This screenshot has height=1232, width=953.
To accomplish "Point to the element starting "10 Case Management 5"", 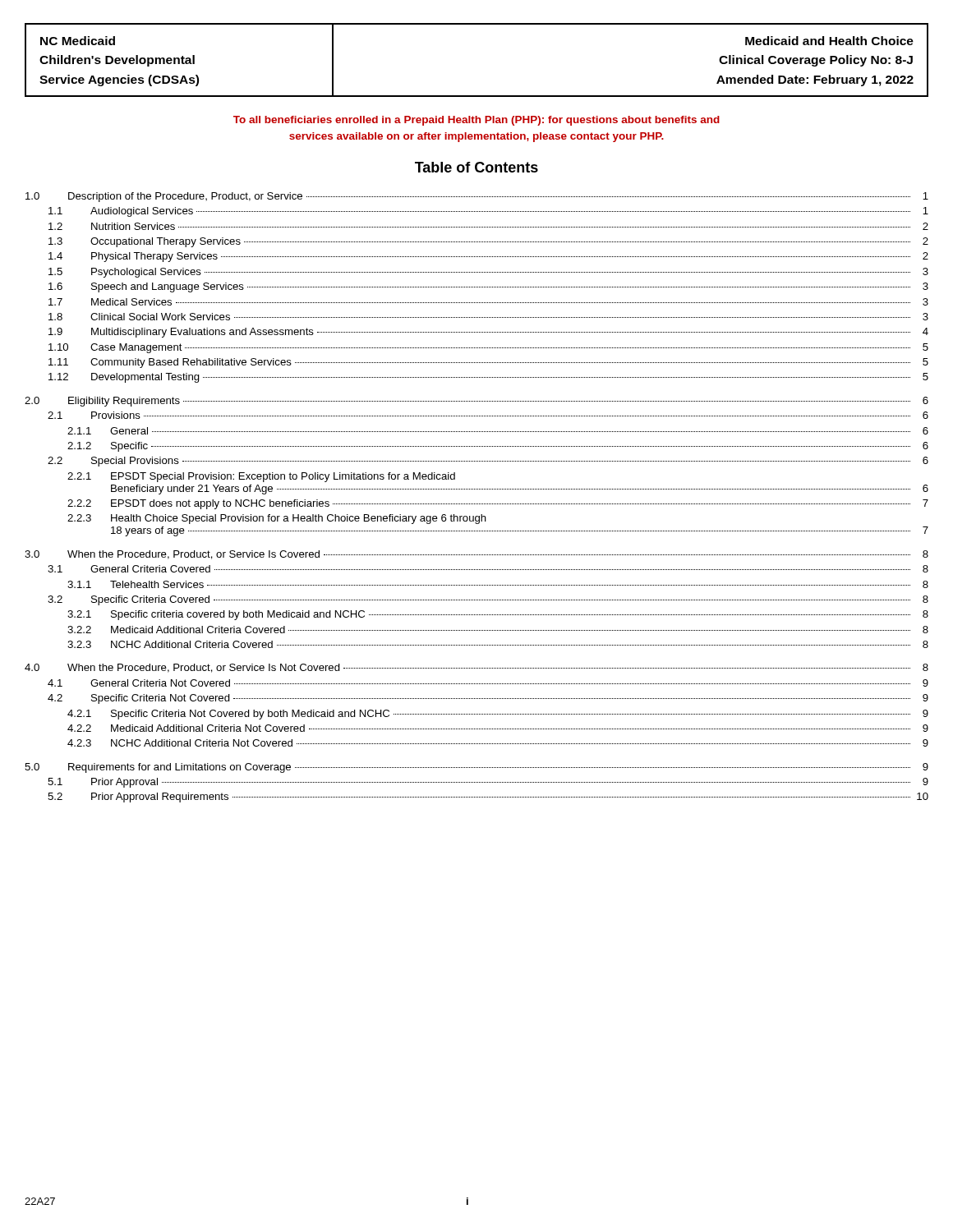I will (x=476, y=347).
